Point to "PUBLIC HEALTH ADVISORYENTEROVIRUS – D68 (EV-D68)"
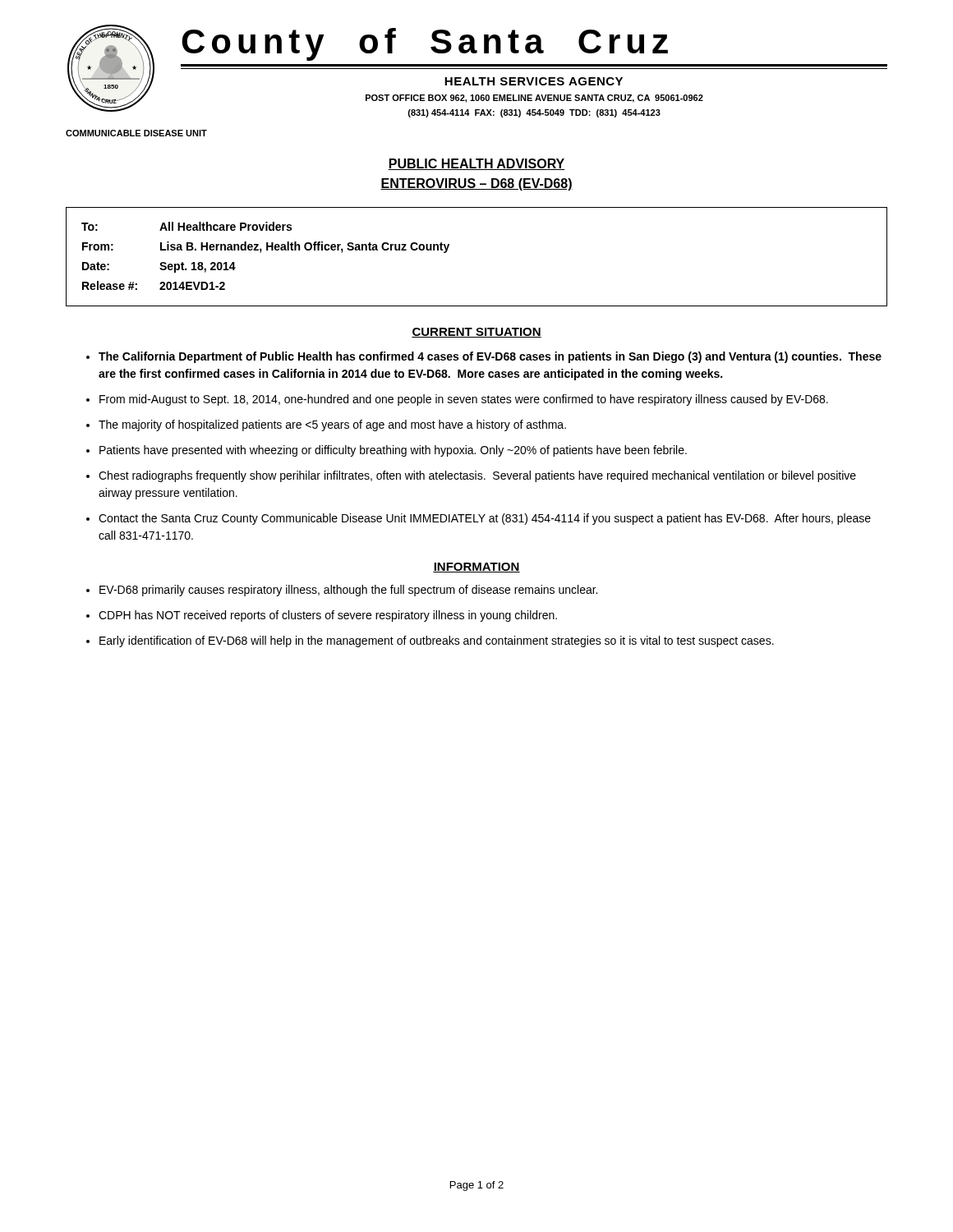The height and width of the screenshot is (1232, 953). [x=476, y=174]
